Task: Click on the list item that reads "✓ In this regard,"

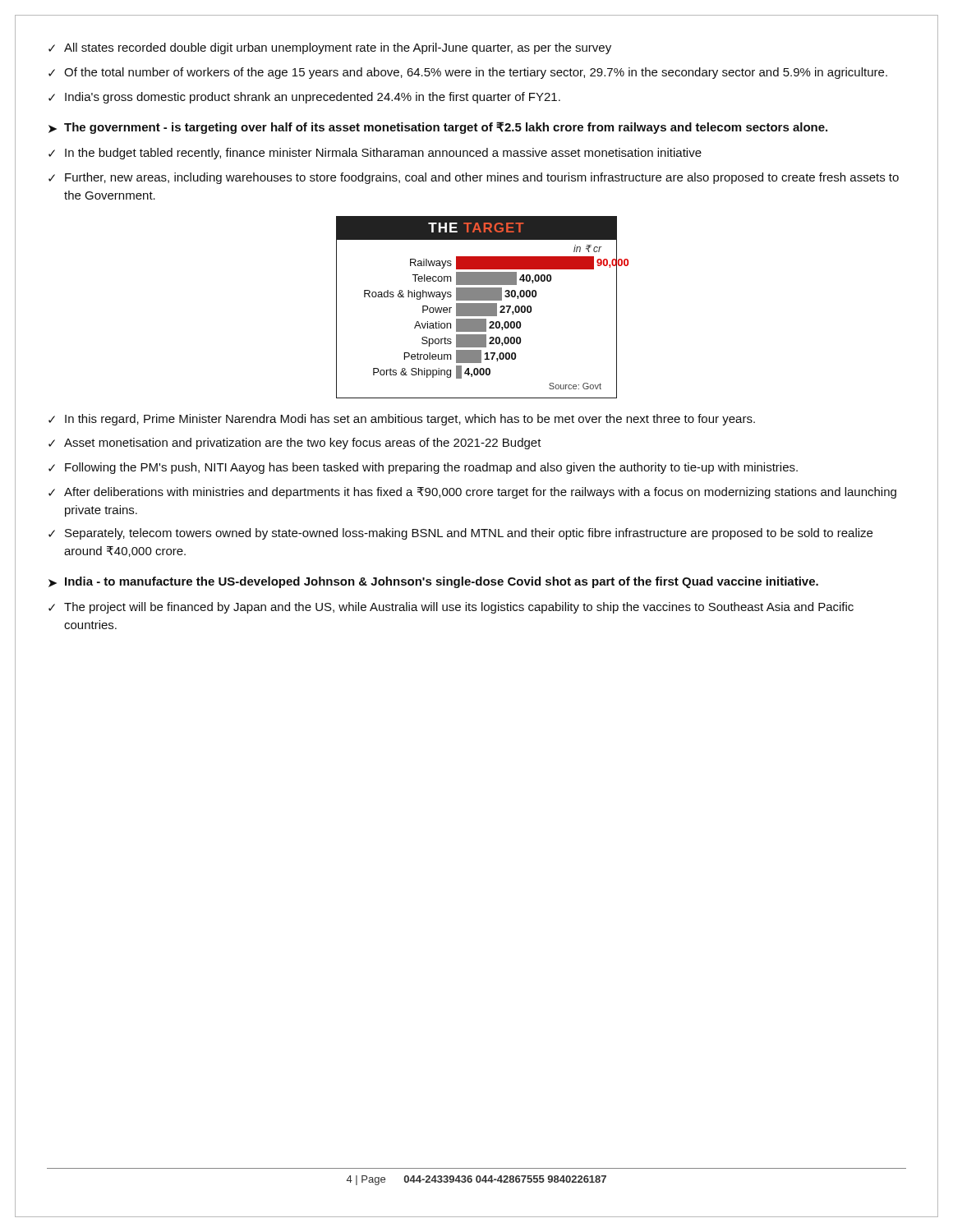Action: pos(401,419)
